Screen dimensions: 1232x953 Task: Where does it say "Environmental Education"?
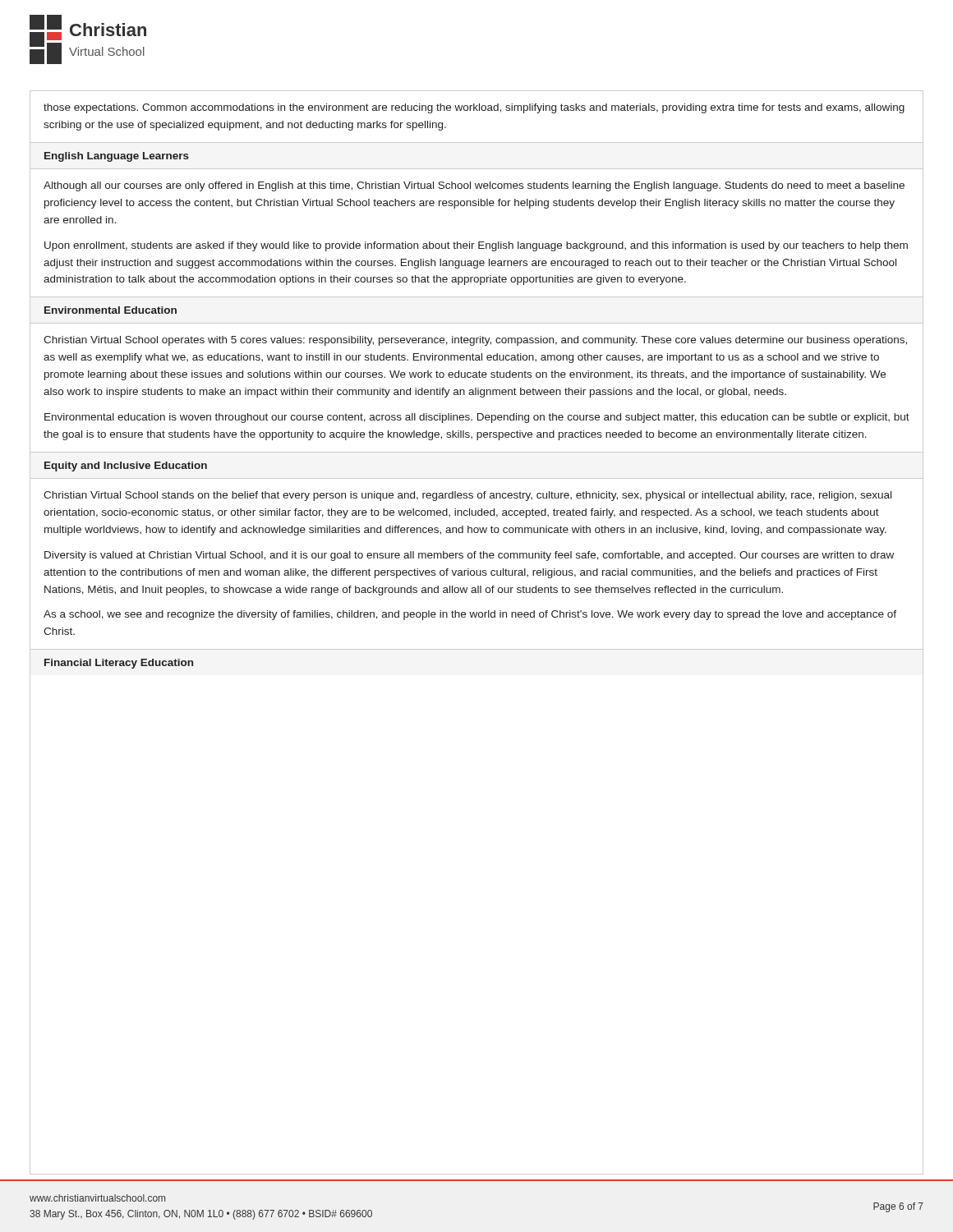click(110, 310)
